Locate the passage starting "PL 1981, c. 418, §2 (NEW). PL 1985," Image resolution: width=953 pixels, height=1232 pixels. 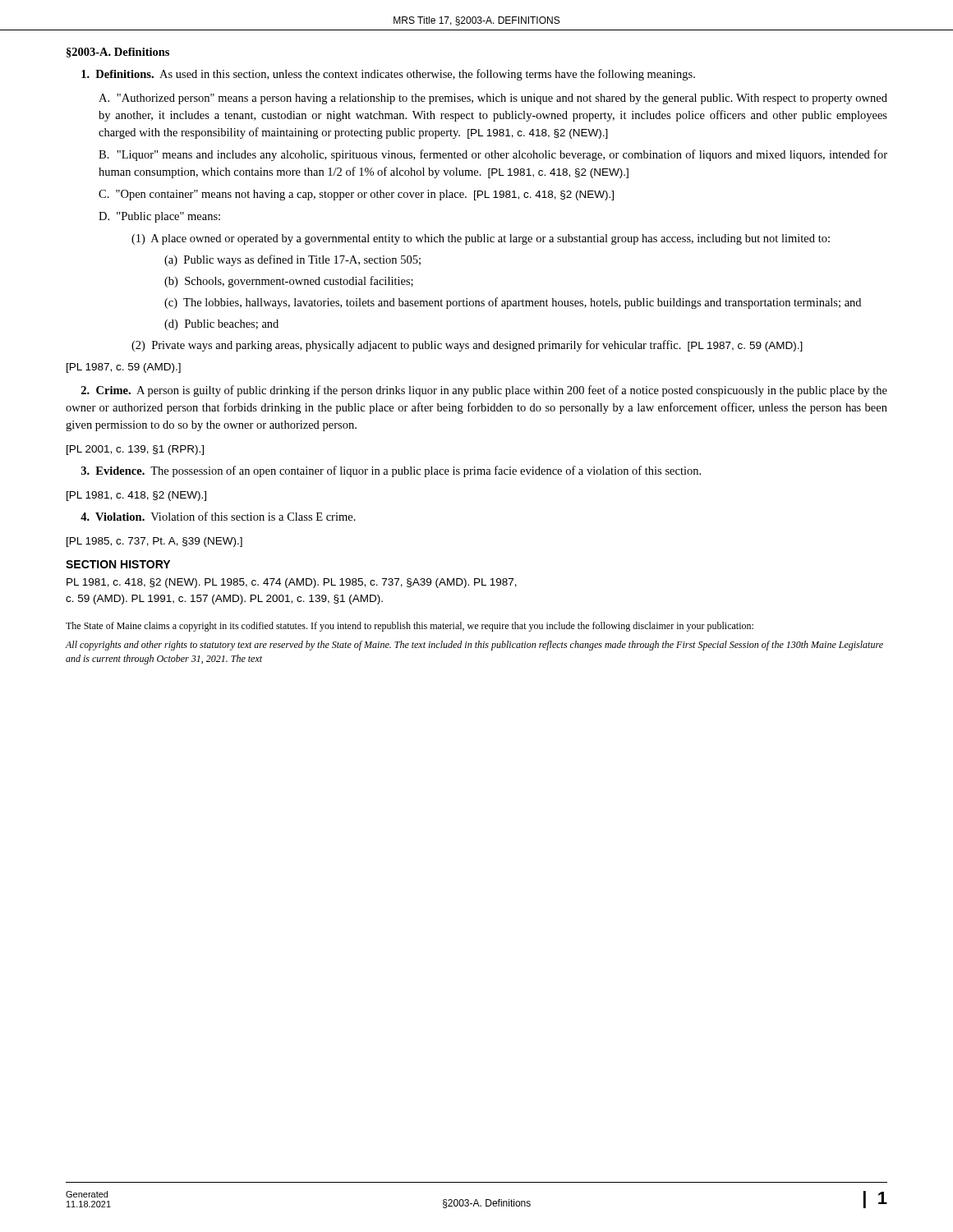coord(291,590)
